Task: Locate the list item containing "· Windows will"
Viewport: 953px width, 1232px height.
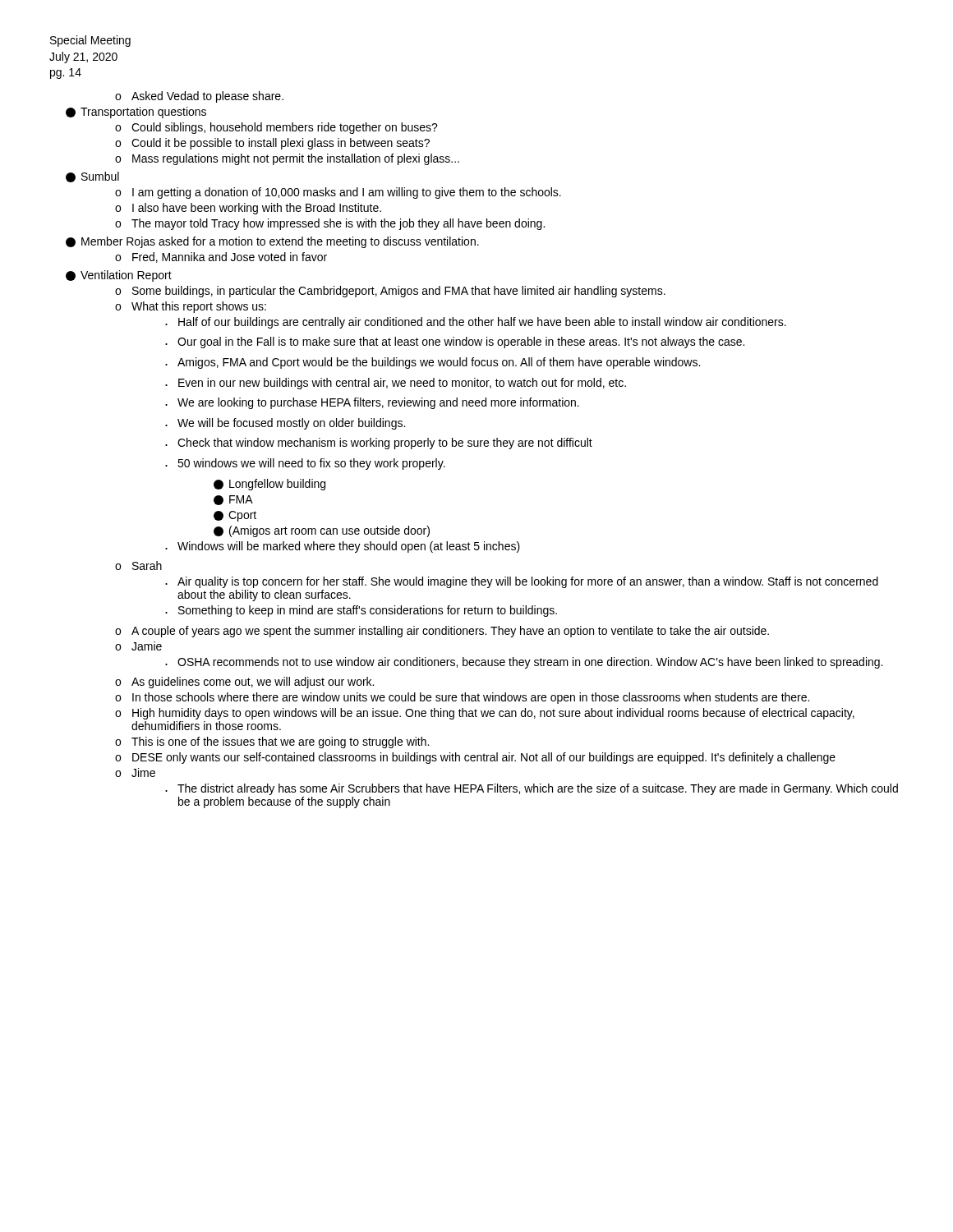Action: [x=342, y=548]
